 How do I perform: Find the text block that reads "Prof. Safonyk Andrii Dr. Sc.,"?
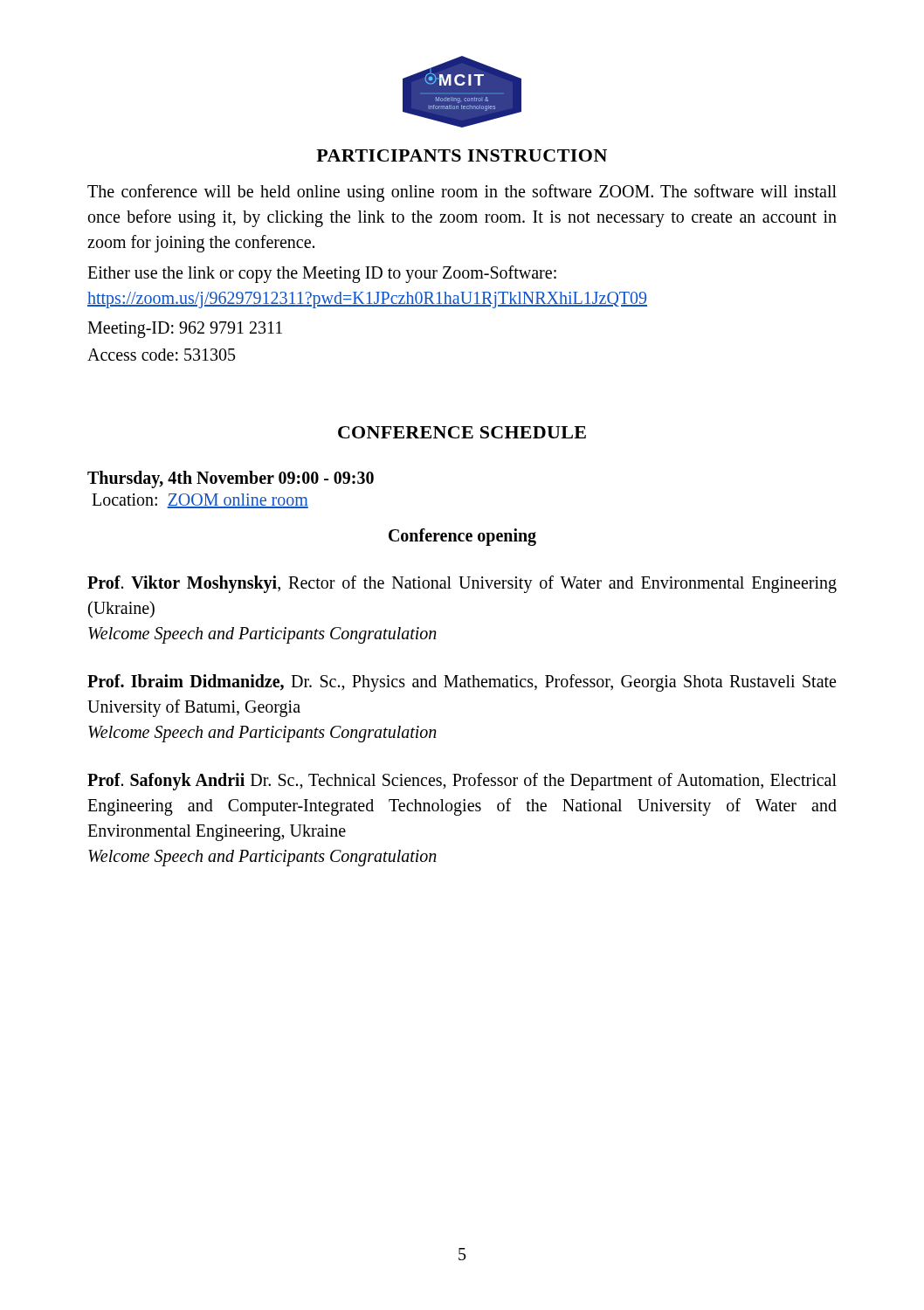click(x=462, y=818)
